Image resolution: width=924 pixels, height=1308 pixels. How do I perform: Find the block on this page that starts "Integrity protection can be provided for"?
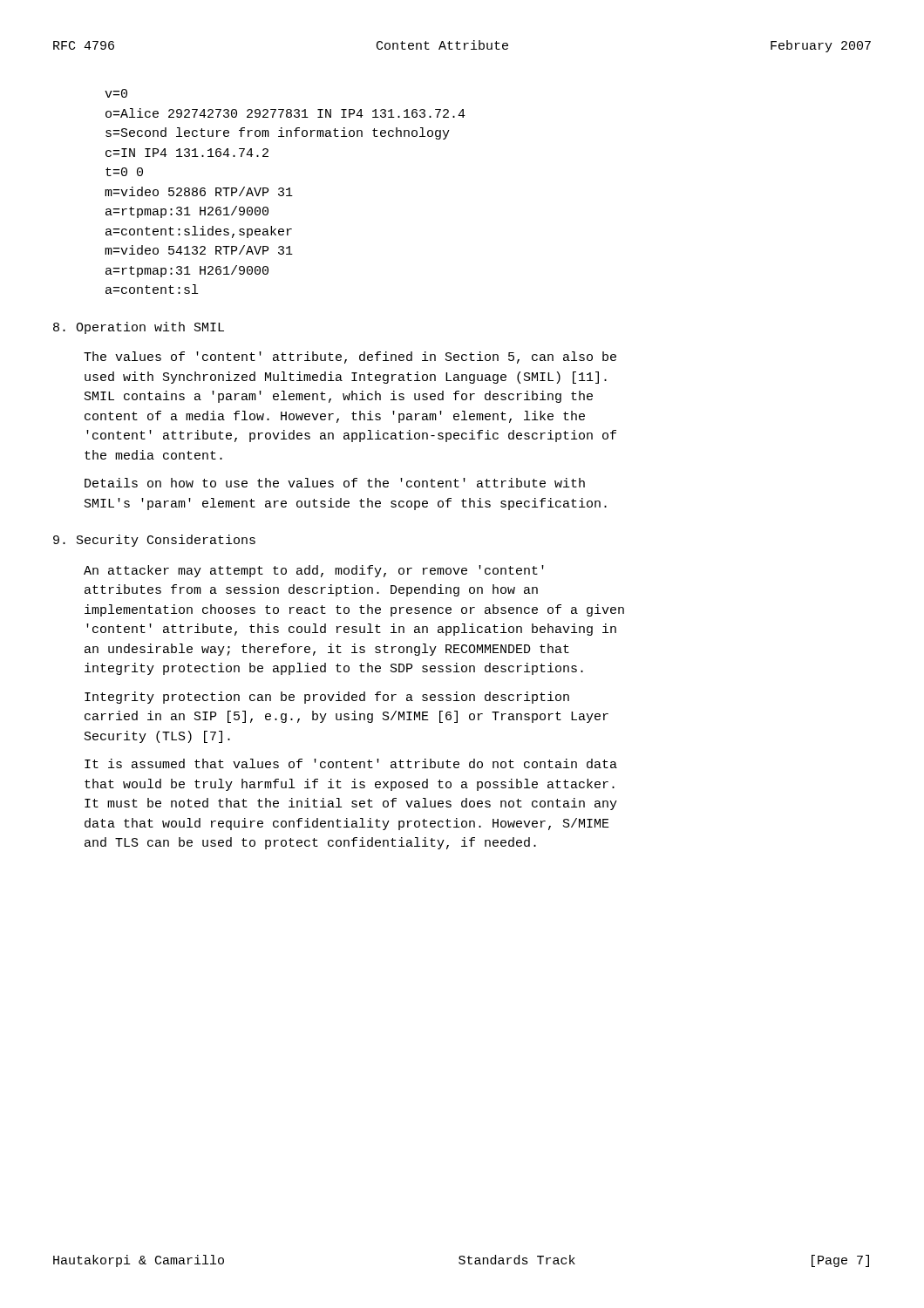(x=347, y=717)
